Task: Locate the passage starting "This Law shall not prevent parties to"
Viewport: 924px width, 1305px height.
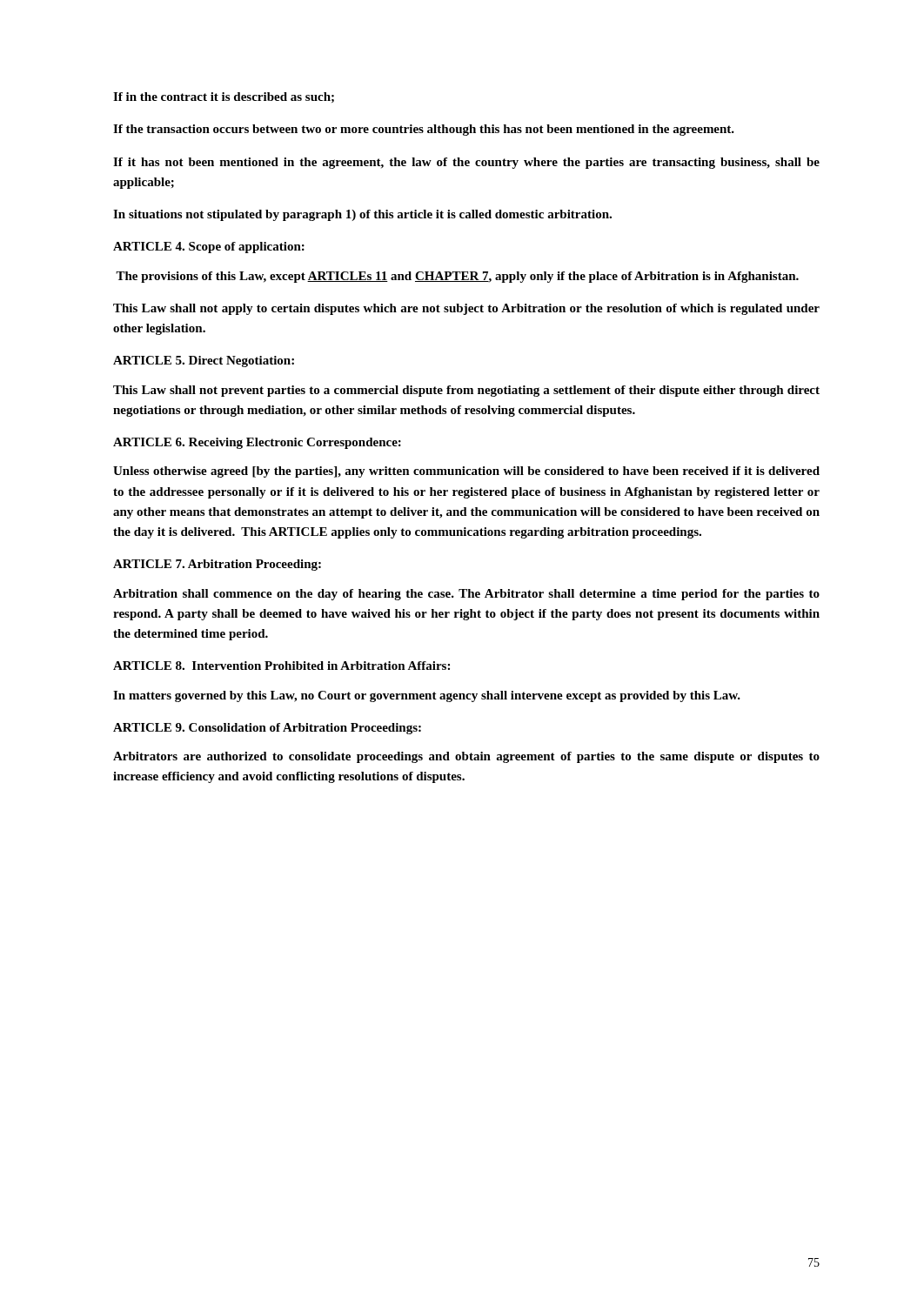Action: tap(466, 399)
